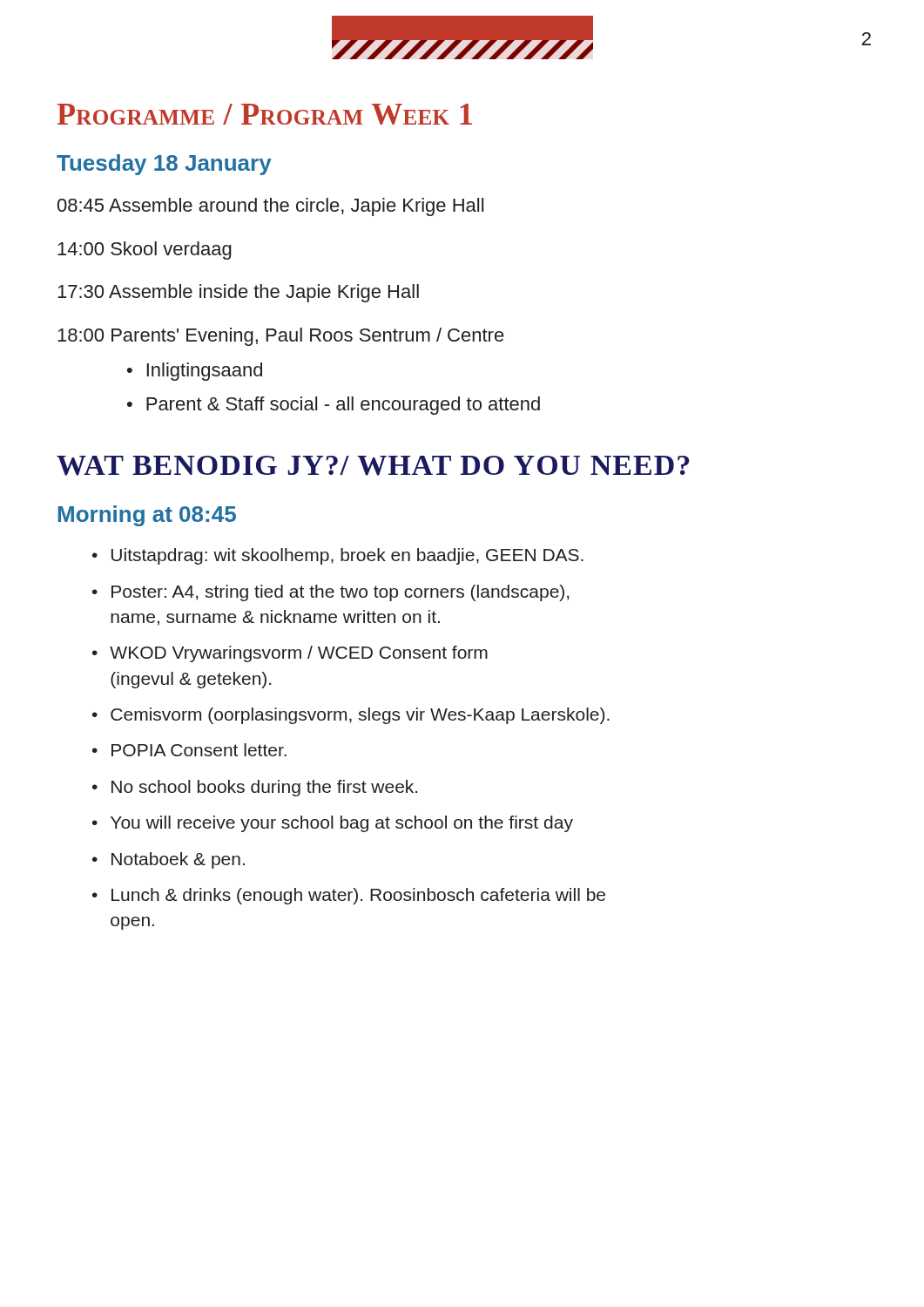Point to the region starting "17:30 Assemble inside the"
The image size is (924, 1307).
click(x=238, y=292)
